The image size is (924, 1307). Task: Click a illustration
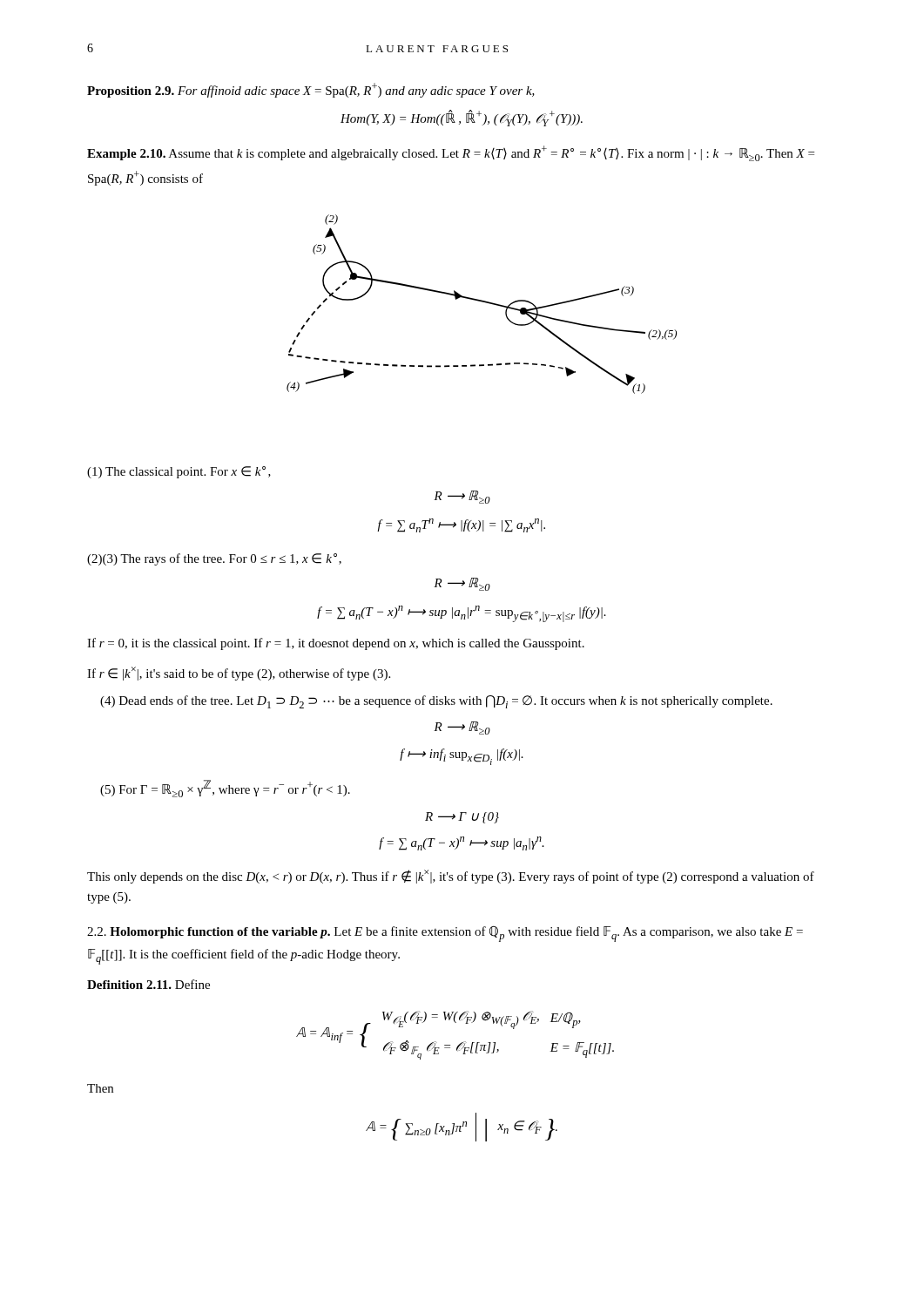point(462,322)
